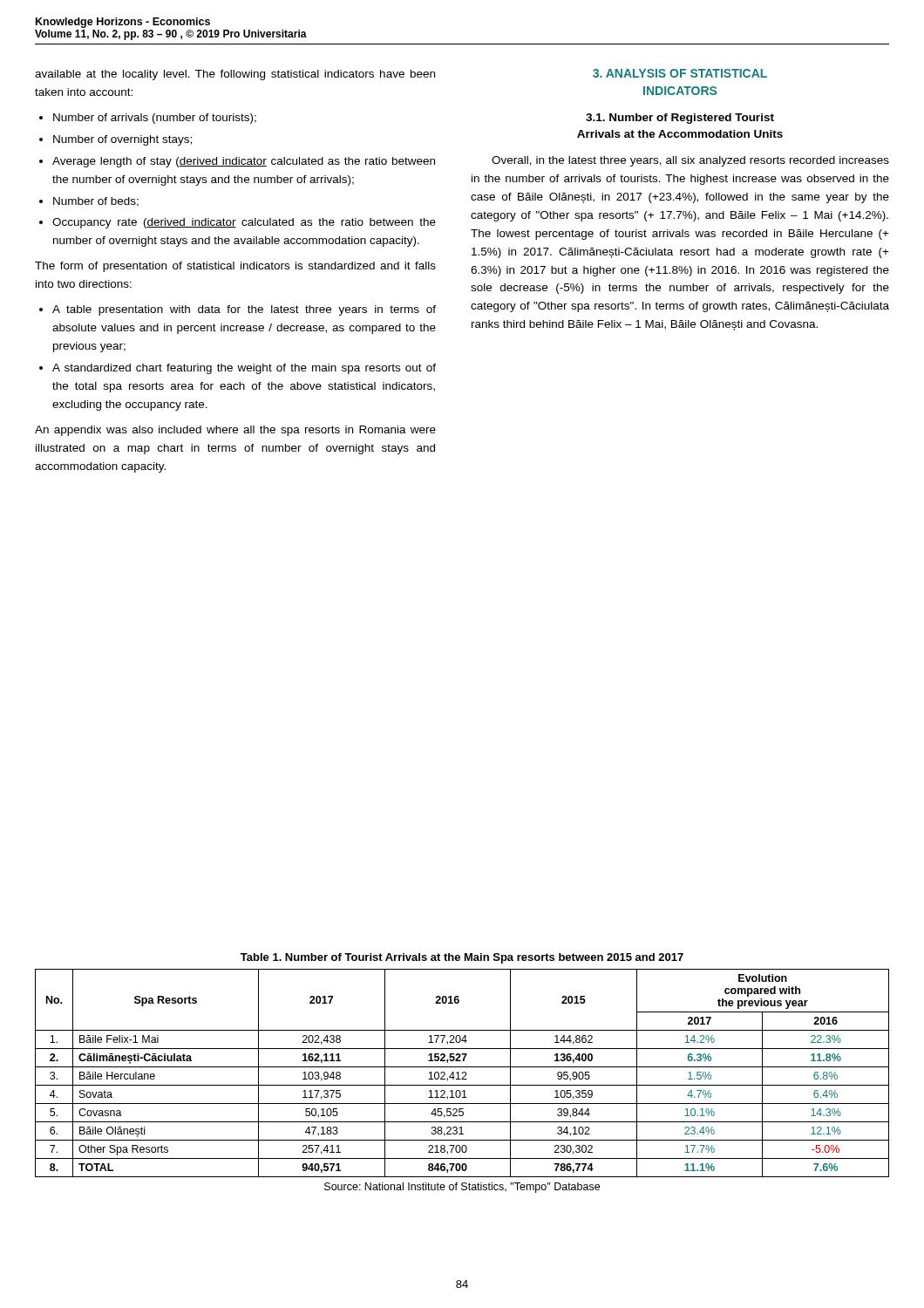Find the block on this page that starts "Number of overnight"
This screenshot has width=924, height=1308.
coord(123,139)
